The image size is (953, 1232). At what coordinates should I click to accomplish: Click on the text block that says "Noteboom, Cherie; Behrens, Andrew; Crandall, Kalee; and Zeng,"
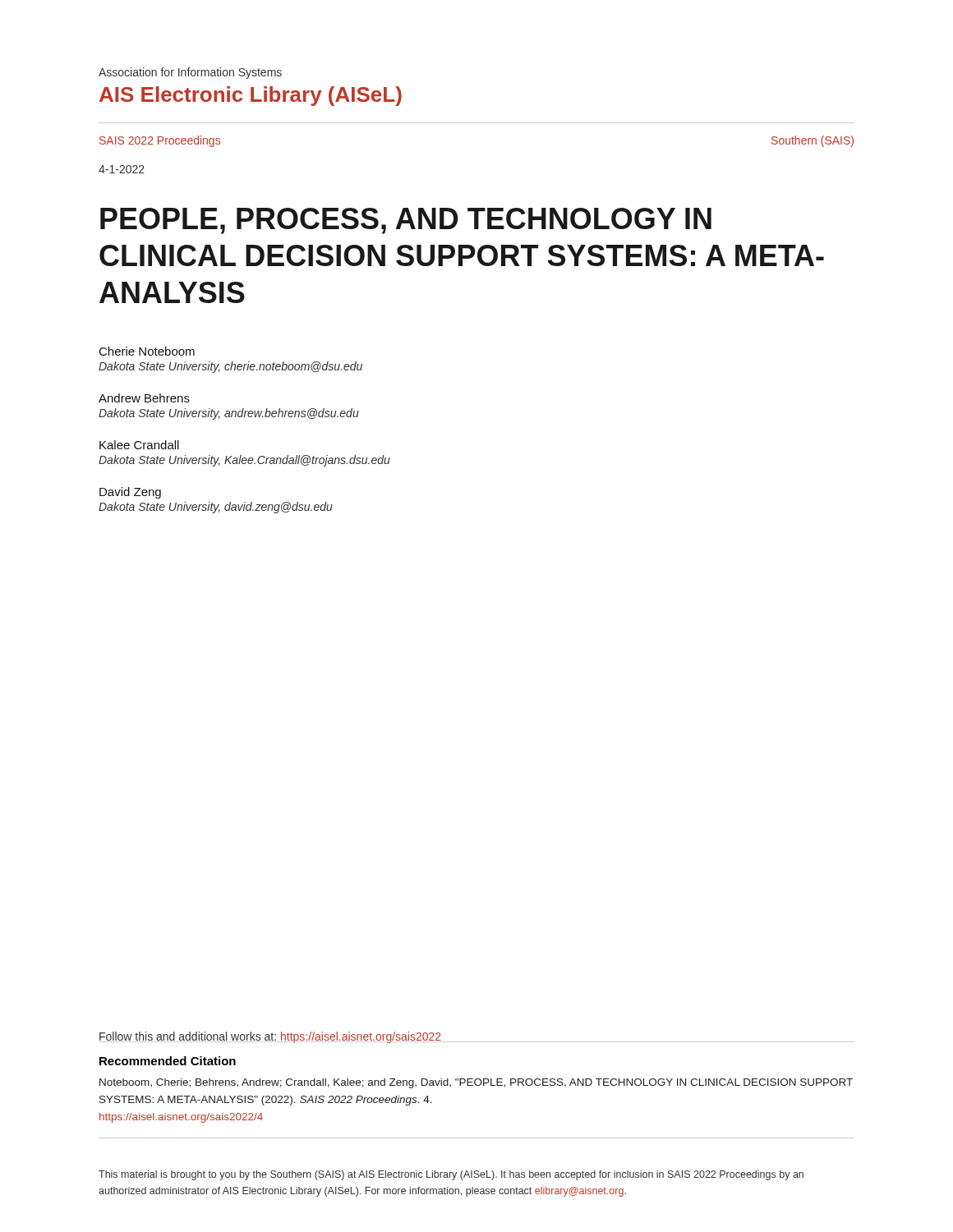[x=476, y=1083]
